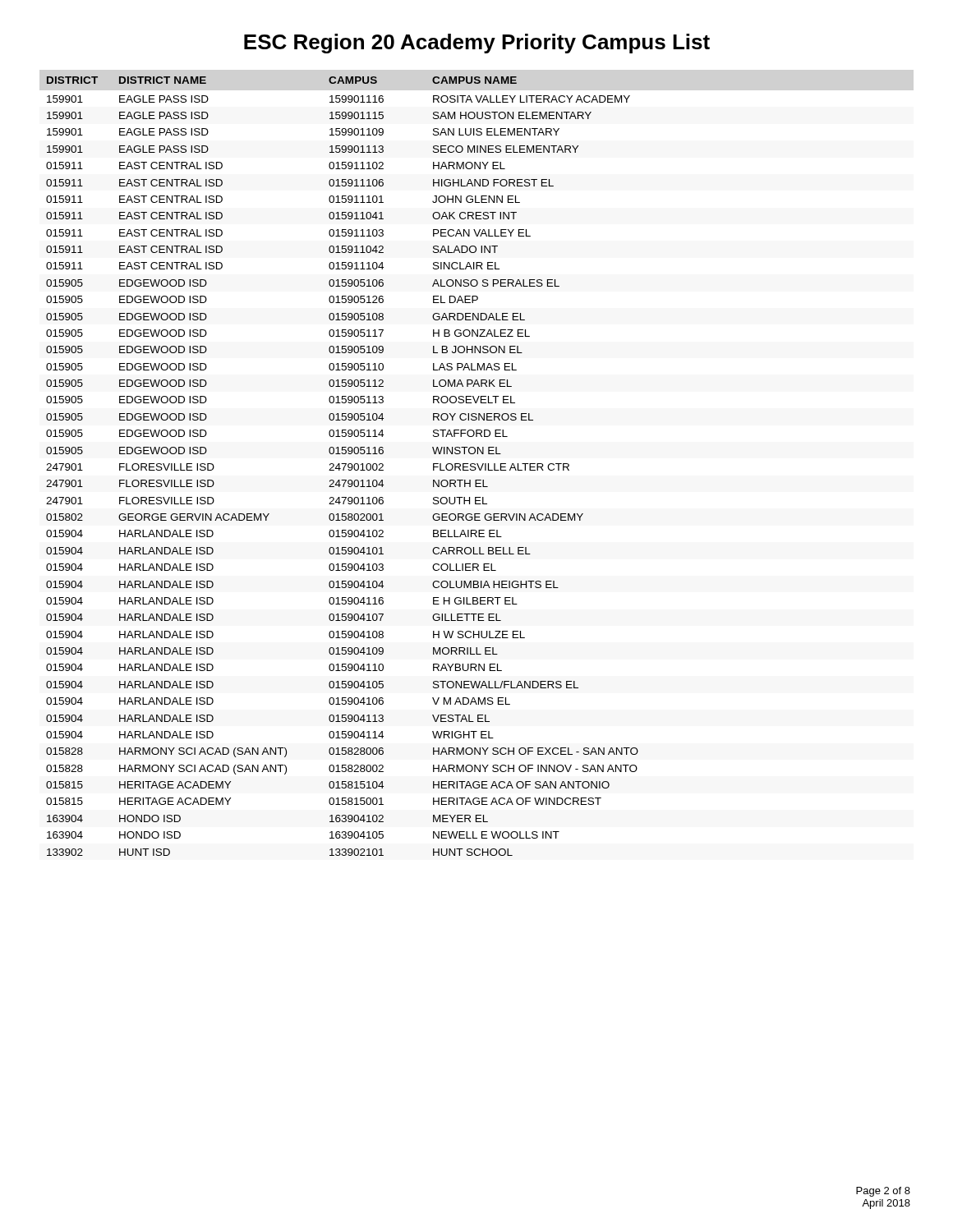This screenshot has height=1232, width=953.
Task: Select a table
Action: click(476, 465)
